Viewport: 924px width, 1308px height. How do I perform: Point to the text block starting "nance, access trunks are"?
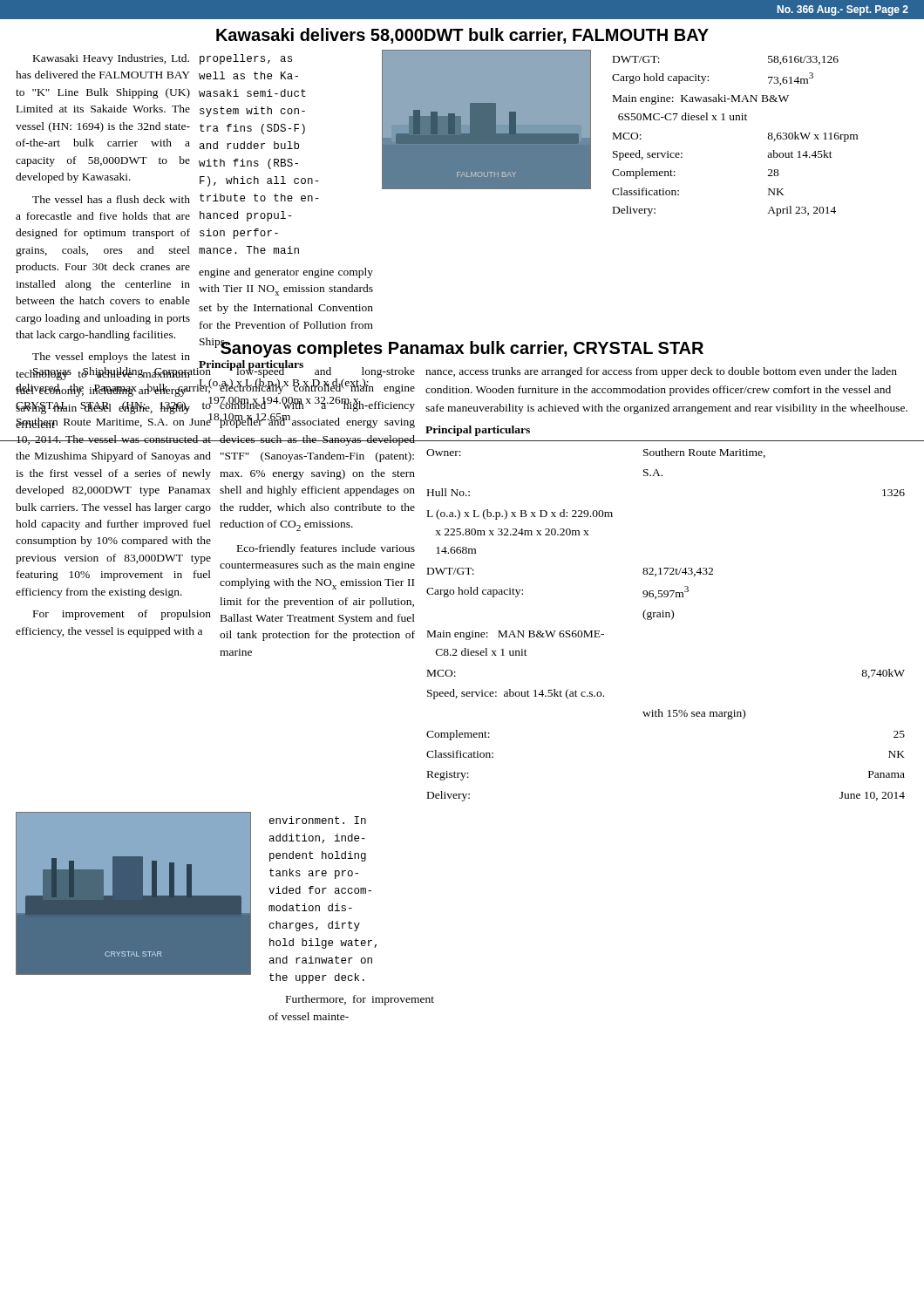(x=667, y=584)
